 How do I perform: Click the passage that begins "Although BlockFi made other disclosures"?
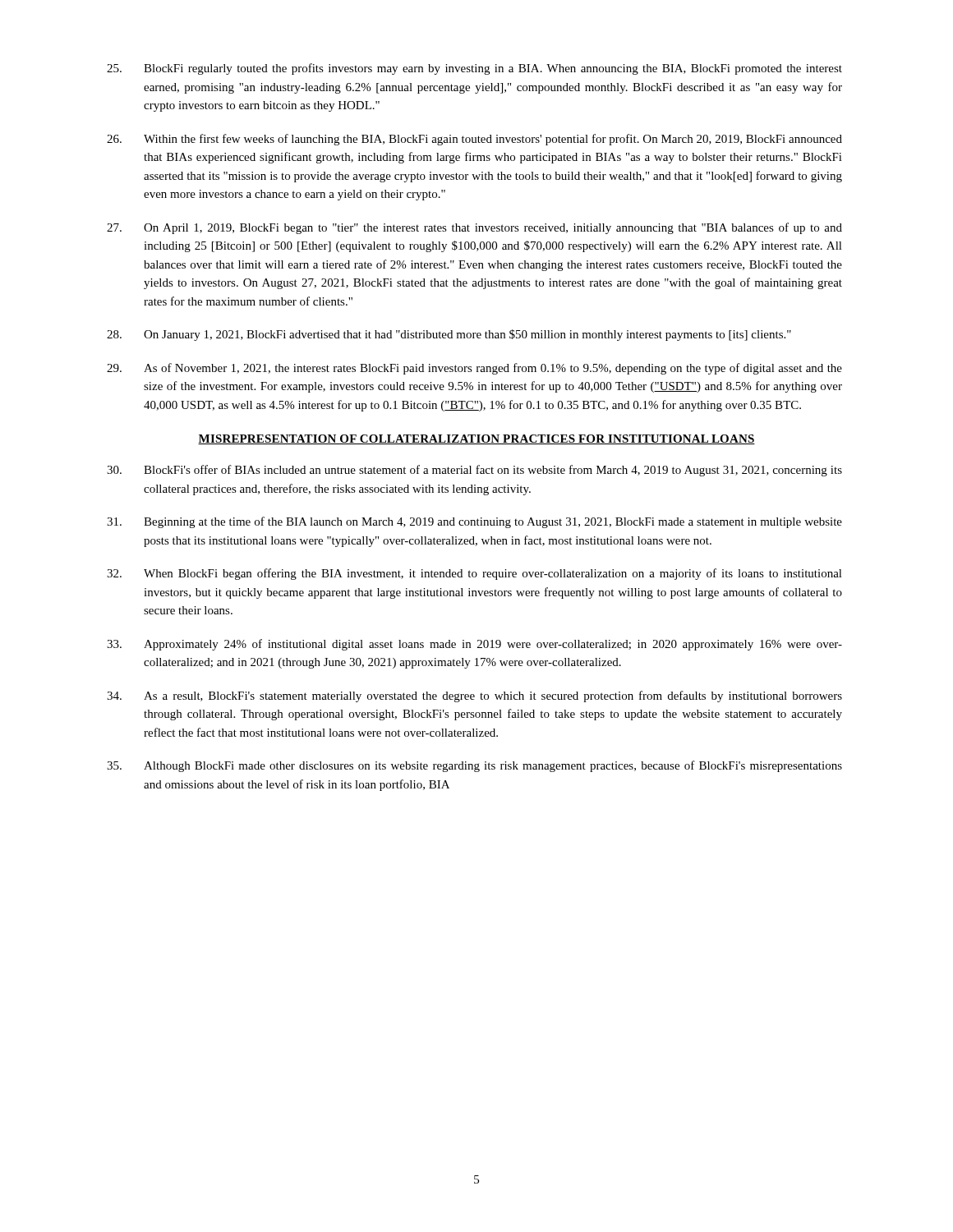point(474,775)
